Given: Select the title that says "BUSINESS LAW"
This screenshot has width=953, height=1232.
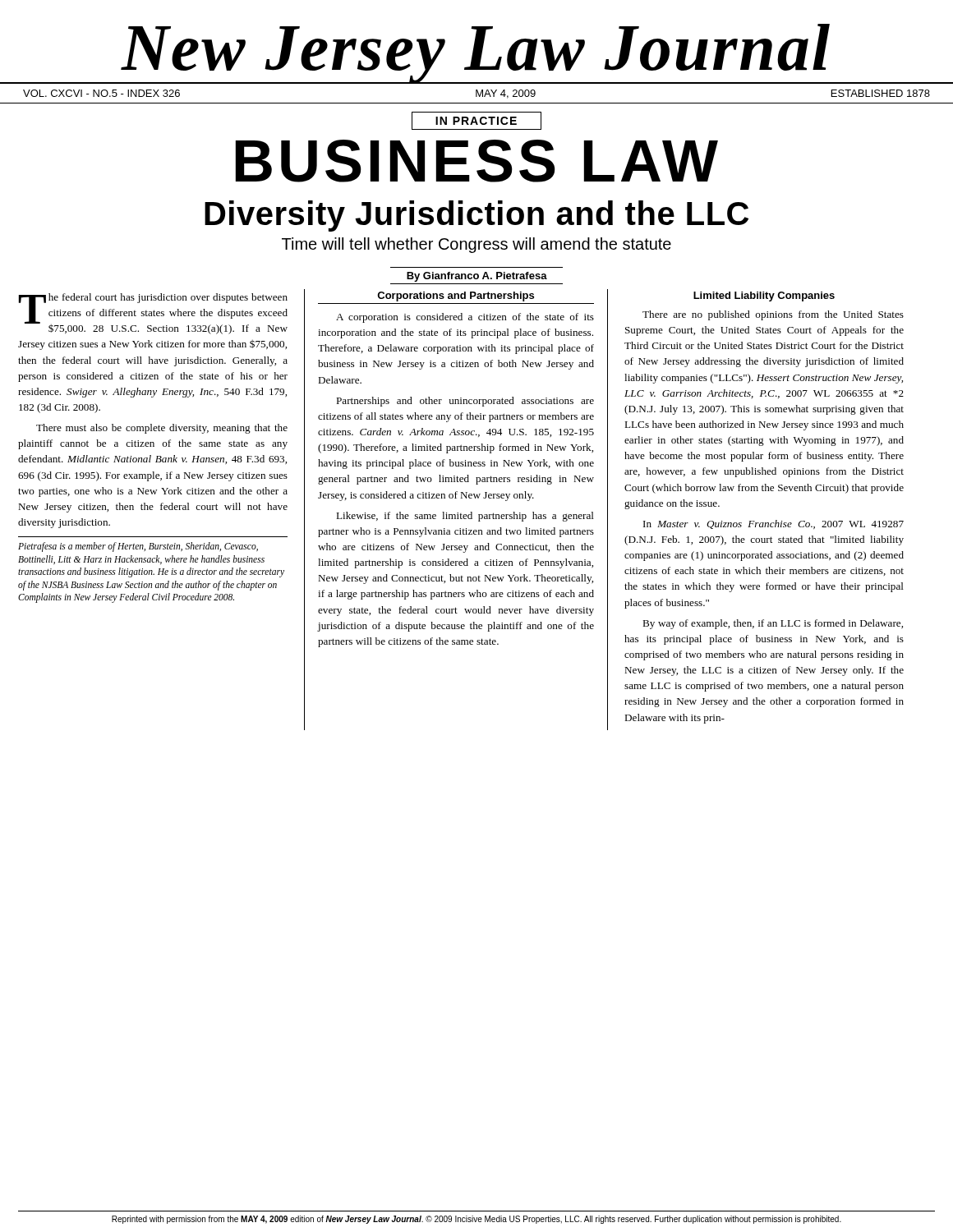Looking at the screenshot, I should point(476,161).
